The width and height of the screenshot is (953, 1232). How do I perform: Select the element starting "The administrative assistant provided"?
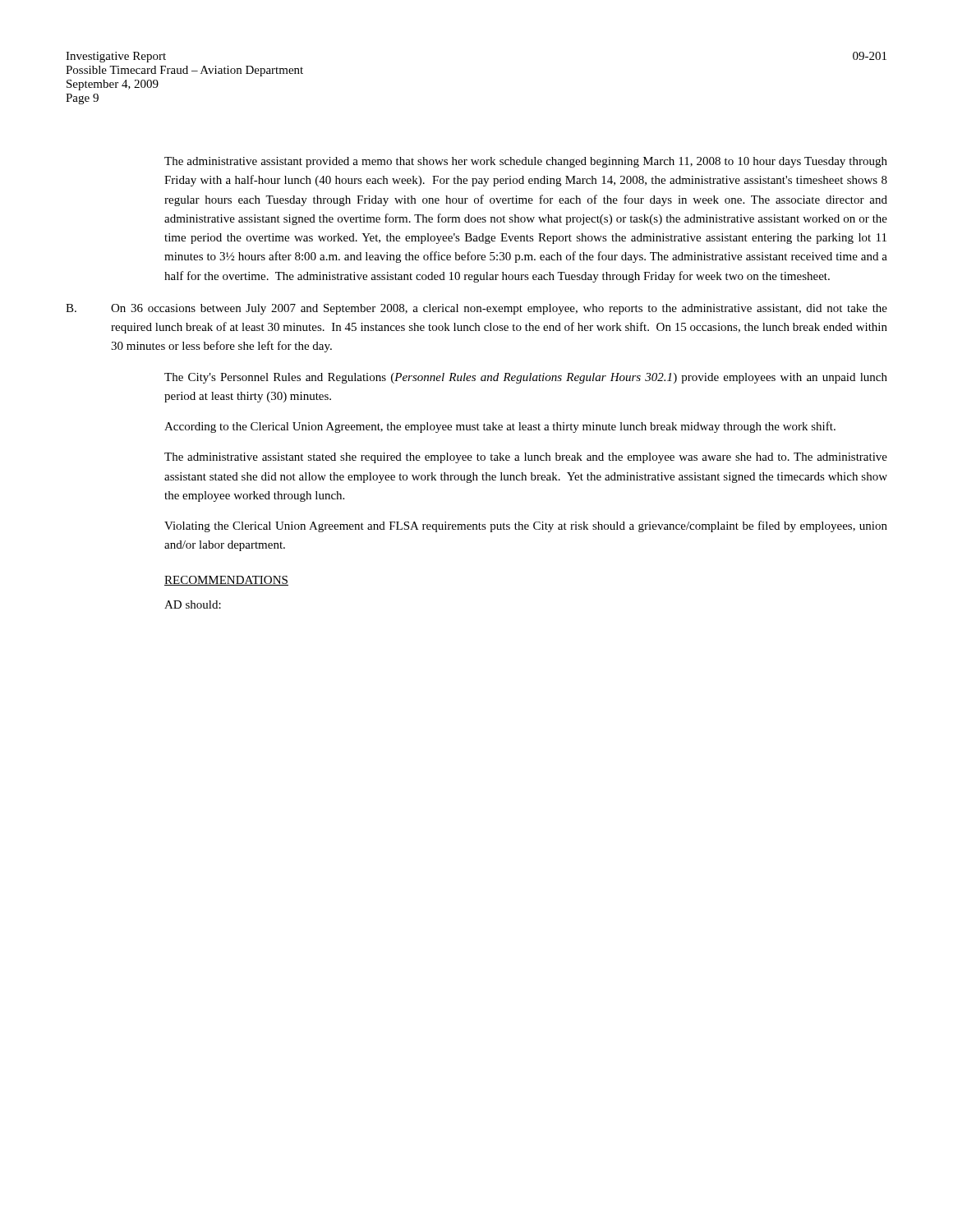point(526,218)
